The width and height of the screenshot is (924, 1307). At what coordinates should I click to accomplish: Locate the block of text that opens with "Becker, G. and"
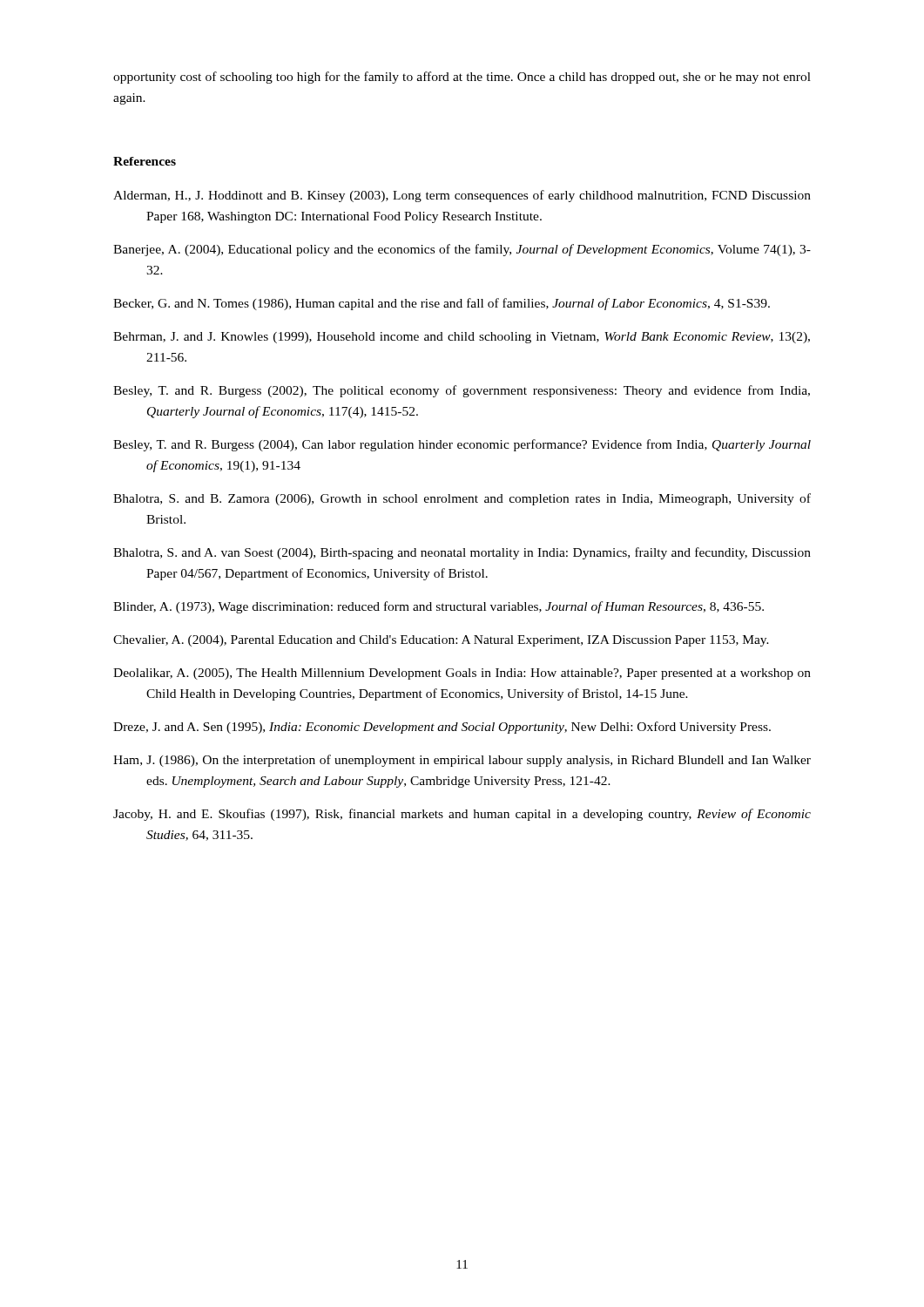[442, 302]
